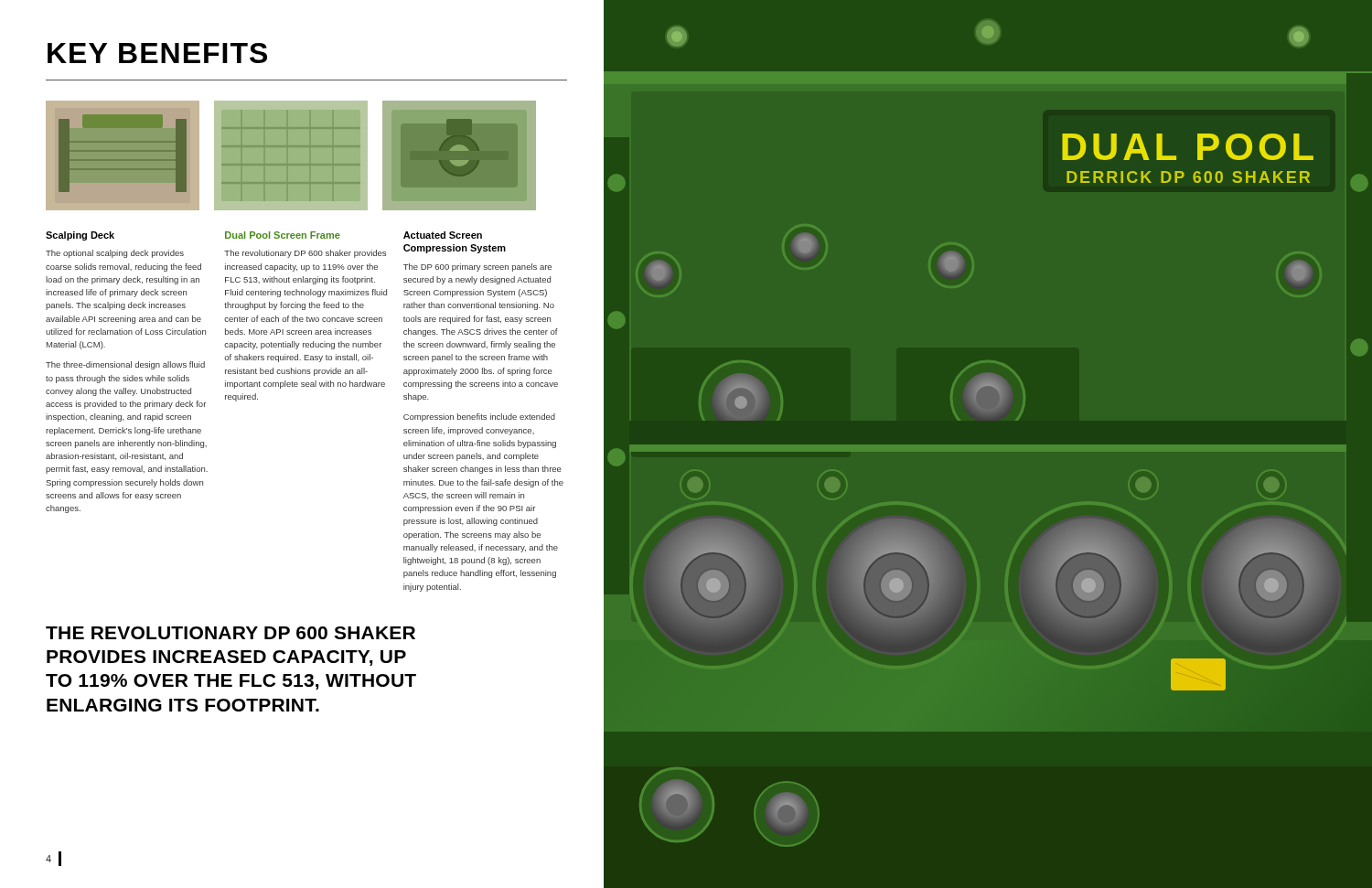The image size is (1372, 888).
Task: Navigate to the block starting "Compression benefits include extended screen life, improved"
Action: tap(483, 502)
